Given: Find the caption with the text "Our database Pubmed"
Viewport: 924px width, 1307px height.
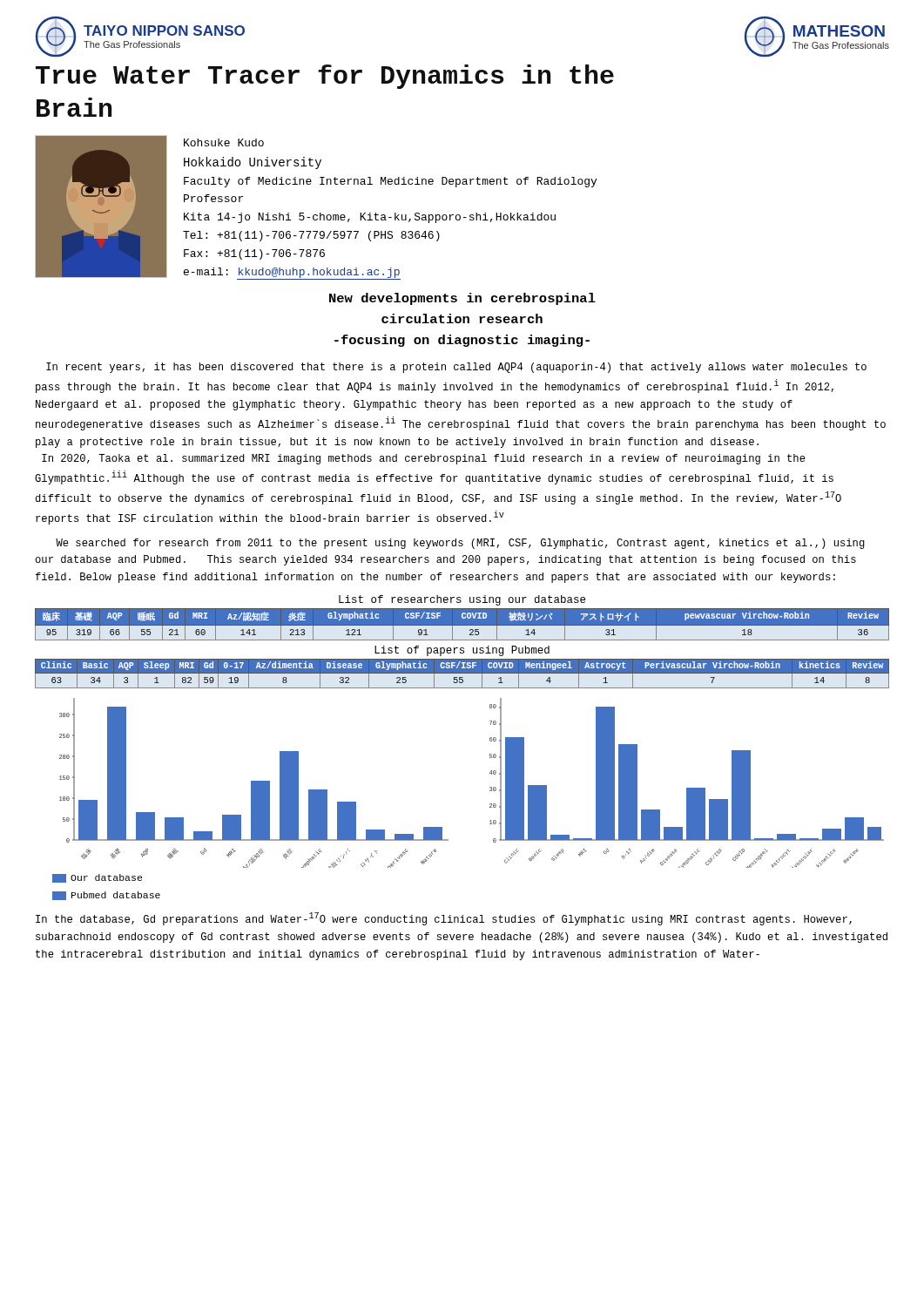Looking at the screenshot, I should [97, 878].
